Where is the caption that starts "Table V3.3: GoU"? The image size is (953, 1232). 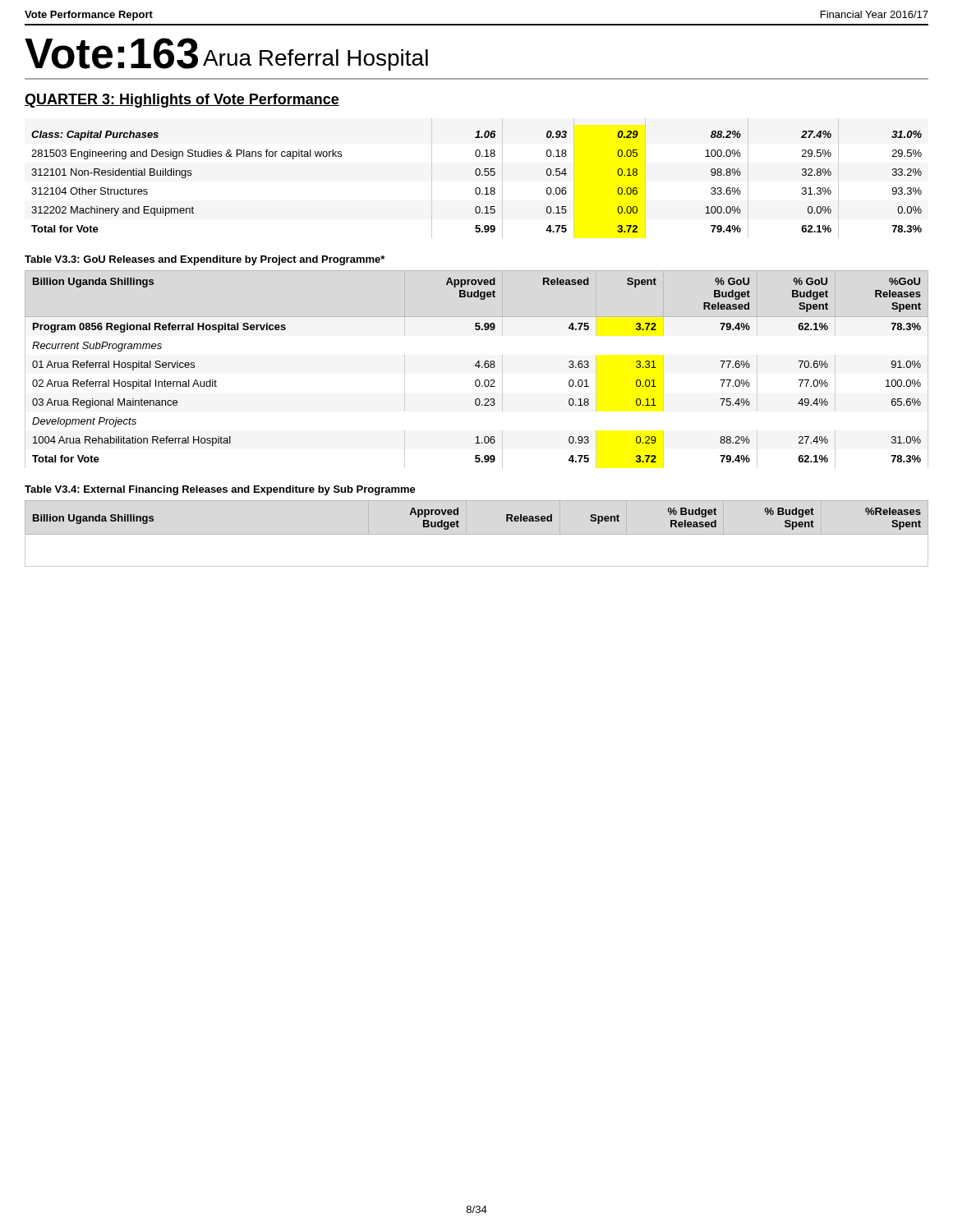point(205,259)
